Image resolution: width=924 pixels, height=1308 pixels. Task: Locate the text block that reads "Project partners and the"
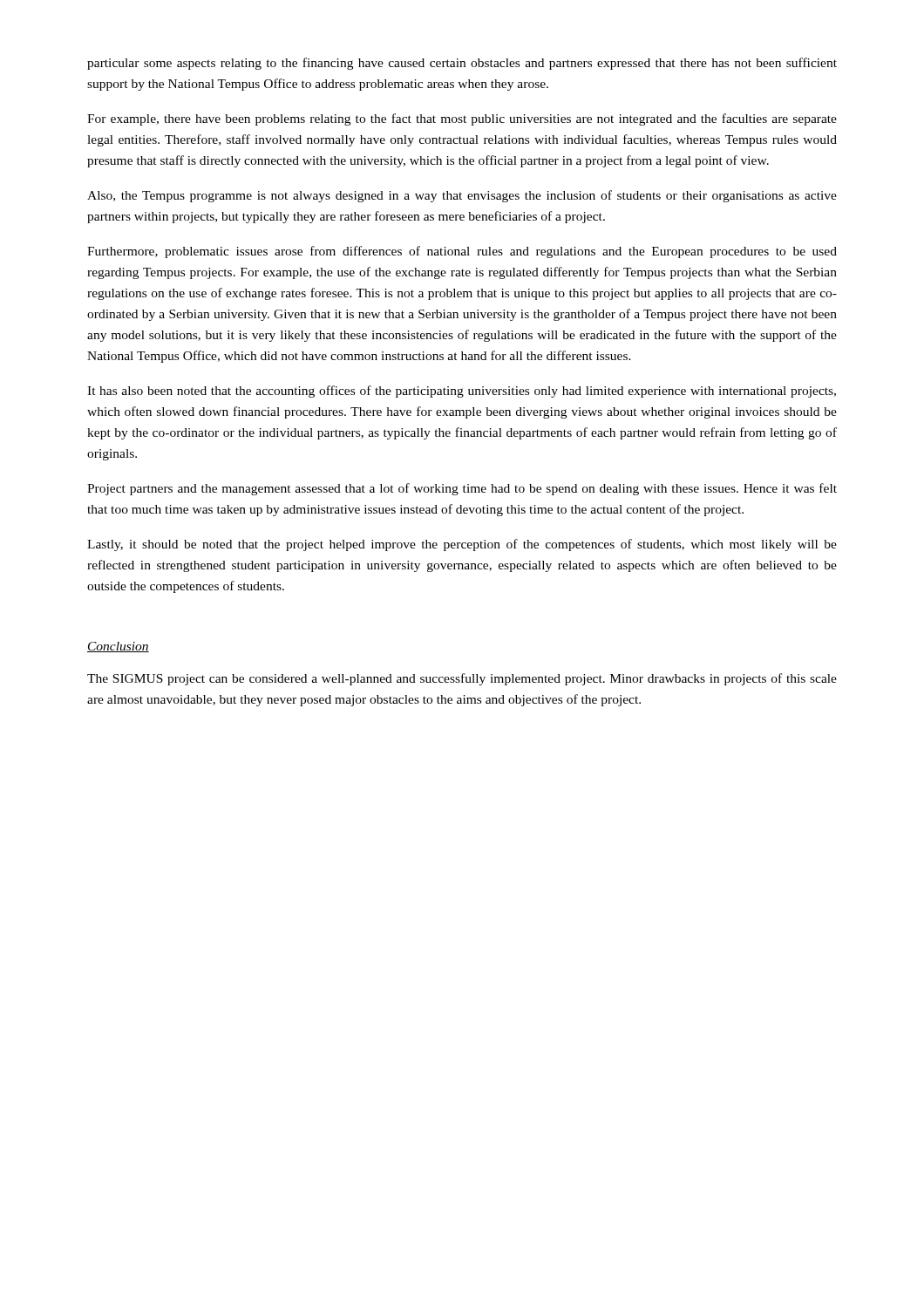tap(462, 499)
